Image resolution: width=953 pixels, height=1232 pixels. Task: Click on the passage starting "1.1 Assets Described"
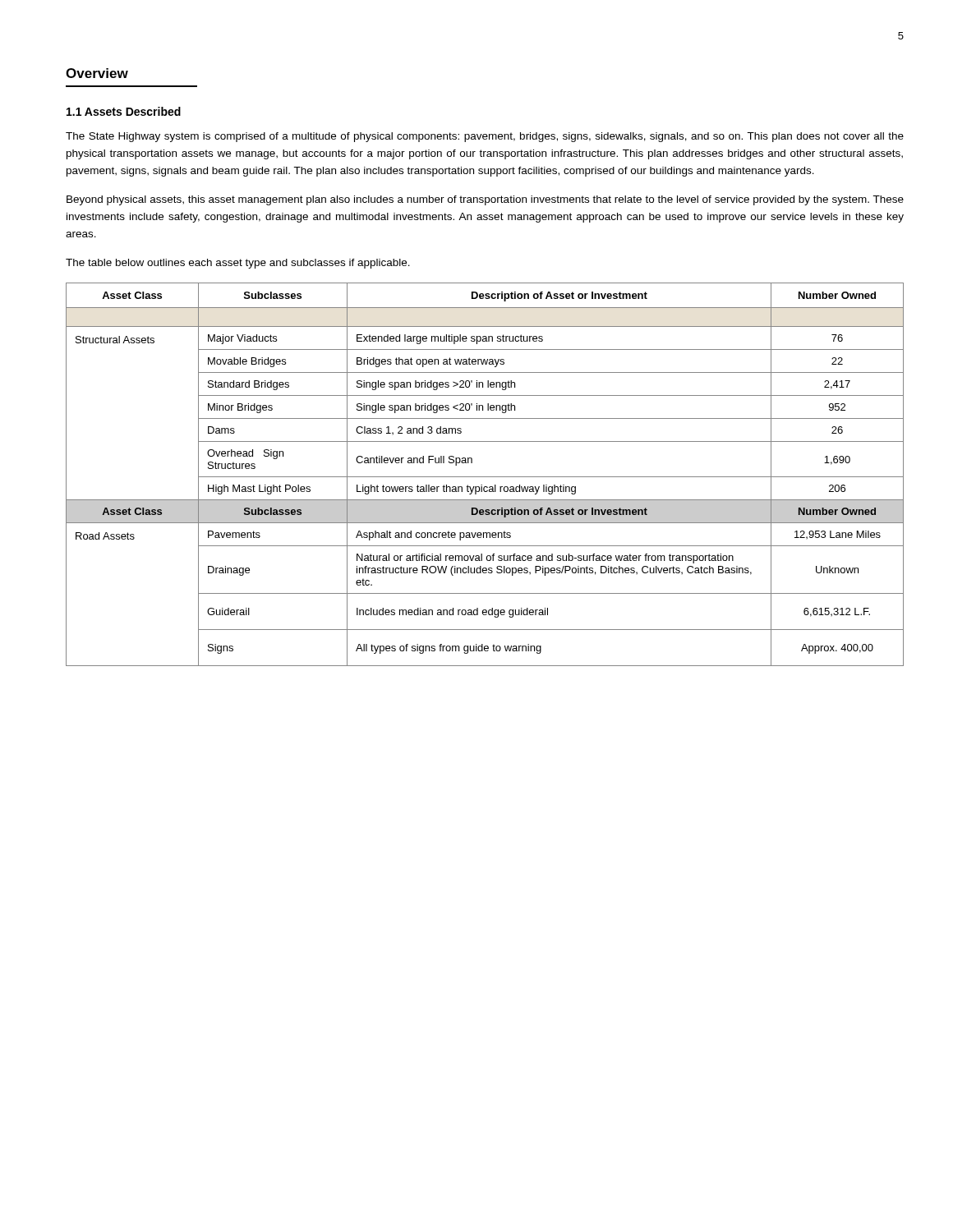click(123, 112)
